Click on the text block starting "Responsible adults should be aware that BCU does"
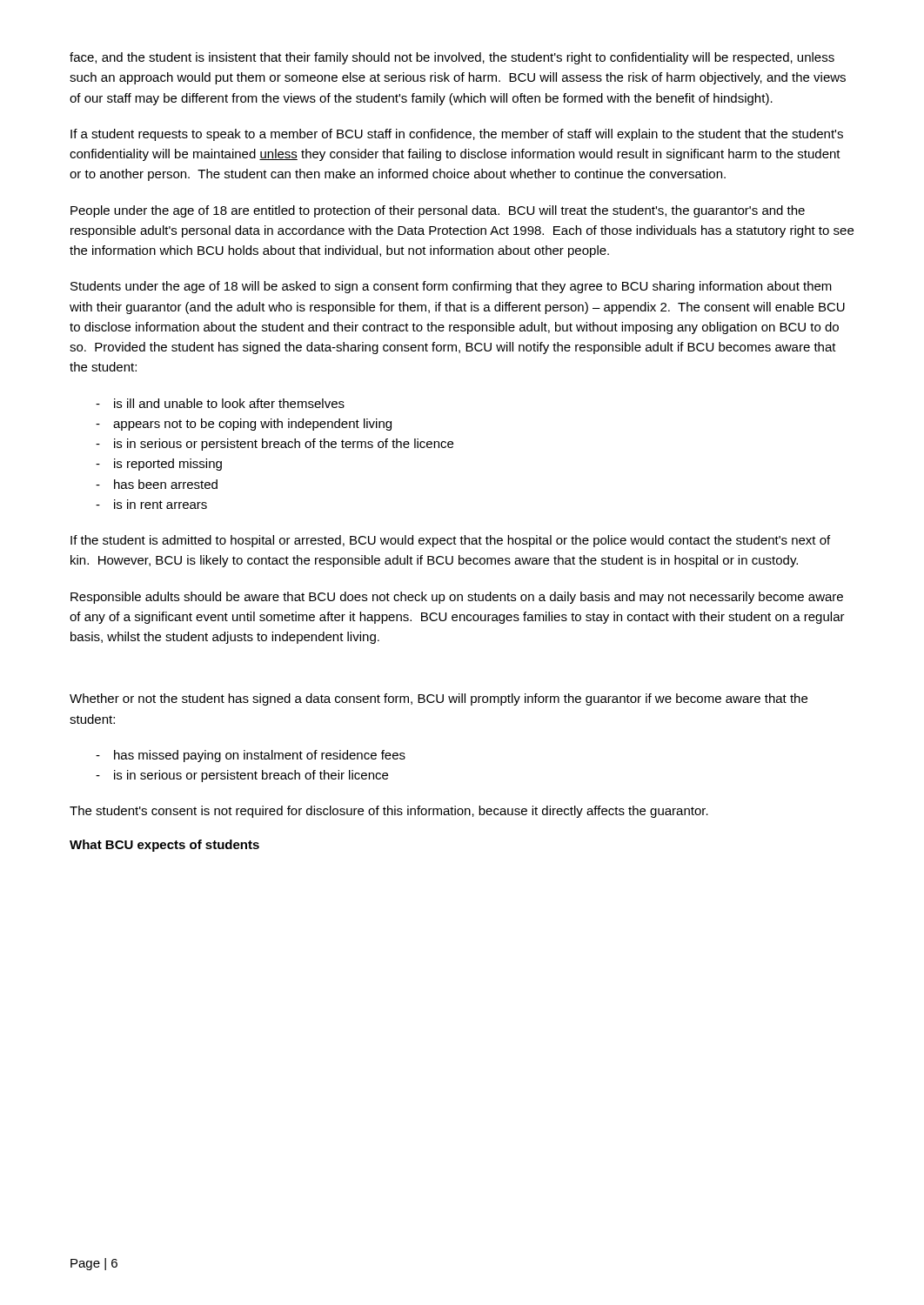Viewport: 924px width, 1305px height. click(457, 616)
